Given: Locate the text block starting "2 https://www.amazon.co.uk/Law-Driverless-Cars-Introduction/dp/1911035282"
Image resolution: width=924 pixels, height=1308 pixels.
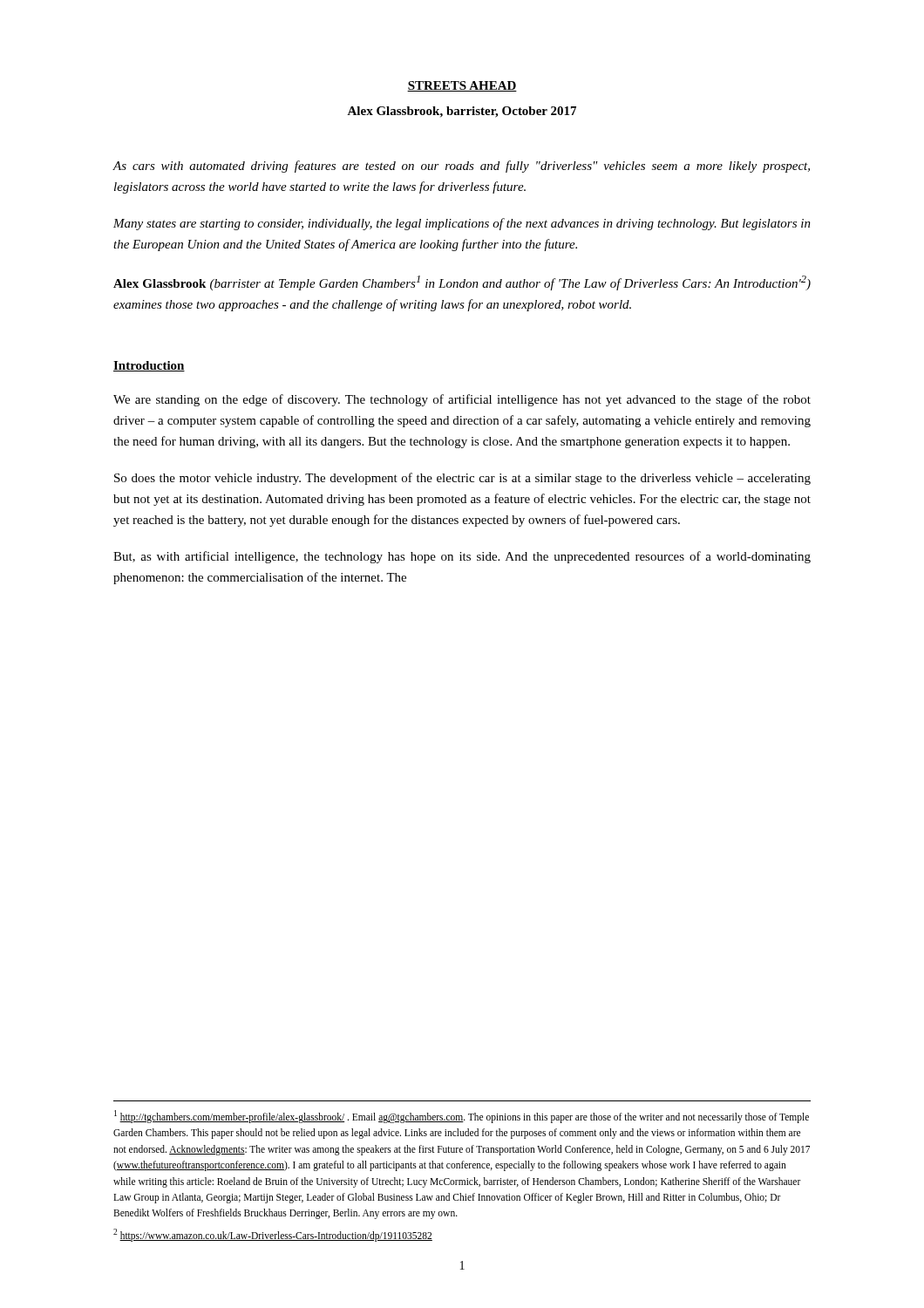Looking at the screenshot, I should coord(273,1235).
